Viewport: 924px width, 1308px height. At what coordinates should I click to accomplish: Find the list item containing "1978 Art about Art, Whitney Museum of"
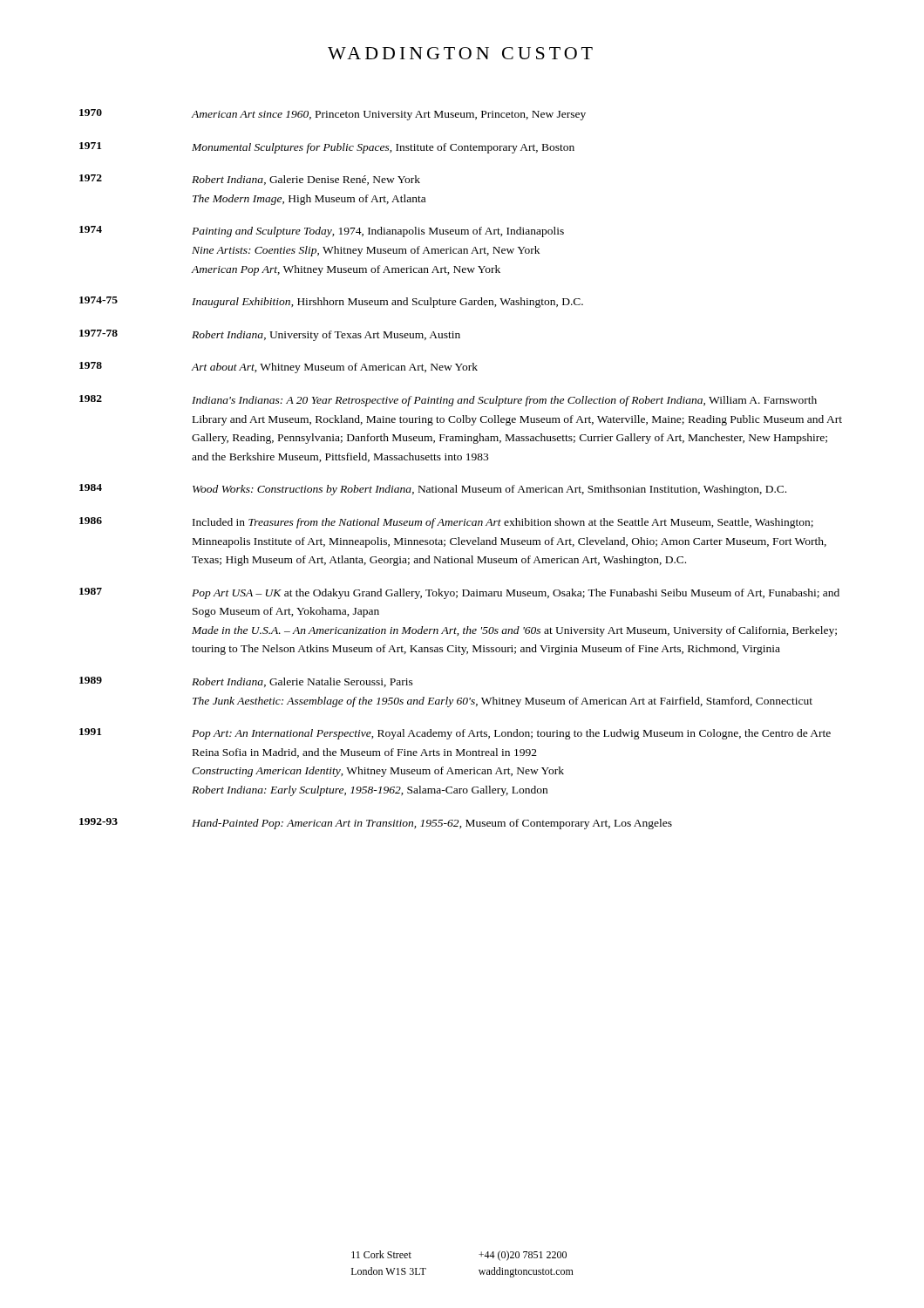(x=462, y=367)
